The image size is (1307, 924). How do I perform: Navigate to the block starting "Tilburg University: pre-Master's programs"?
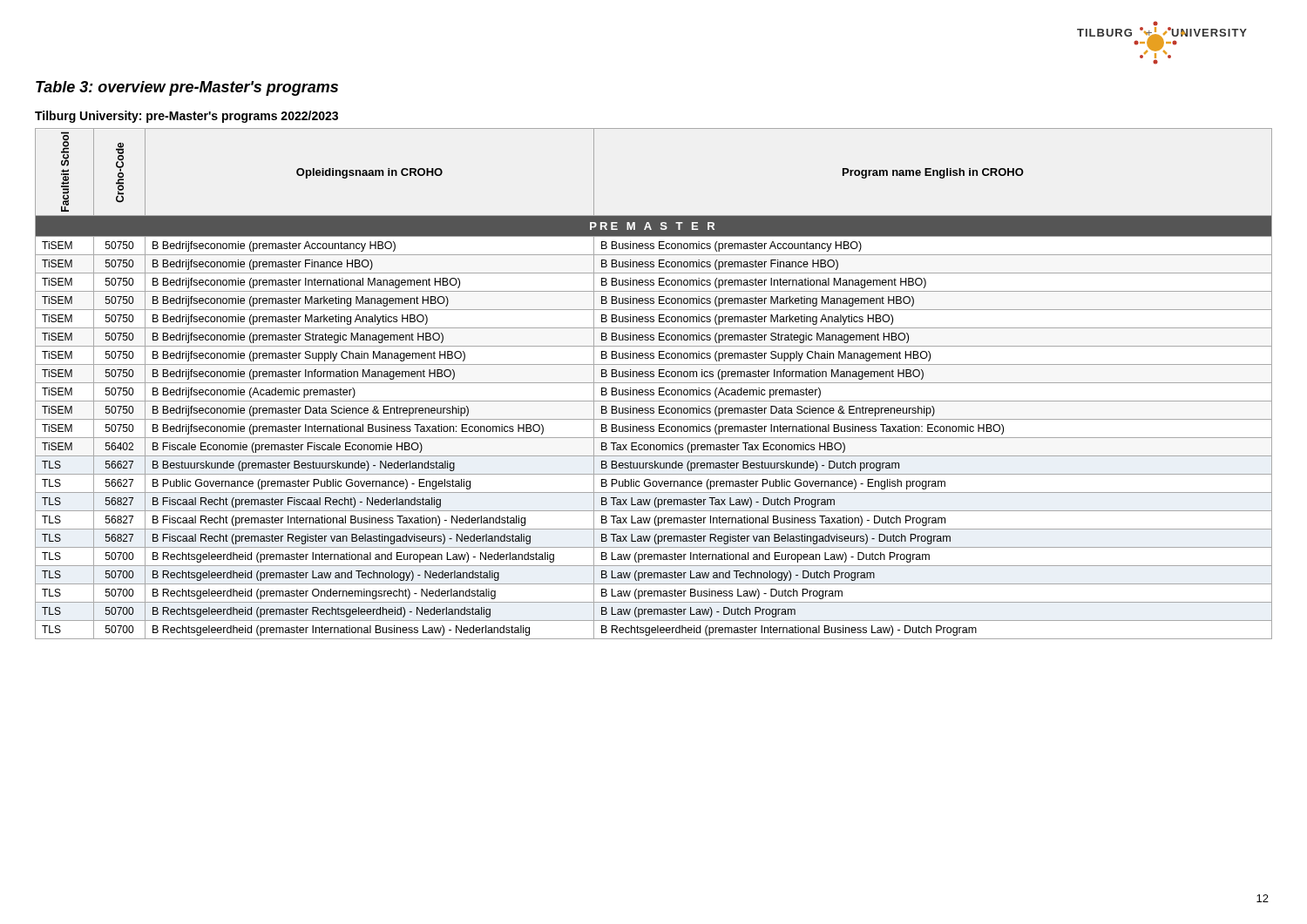click(x=187, y=116)
